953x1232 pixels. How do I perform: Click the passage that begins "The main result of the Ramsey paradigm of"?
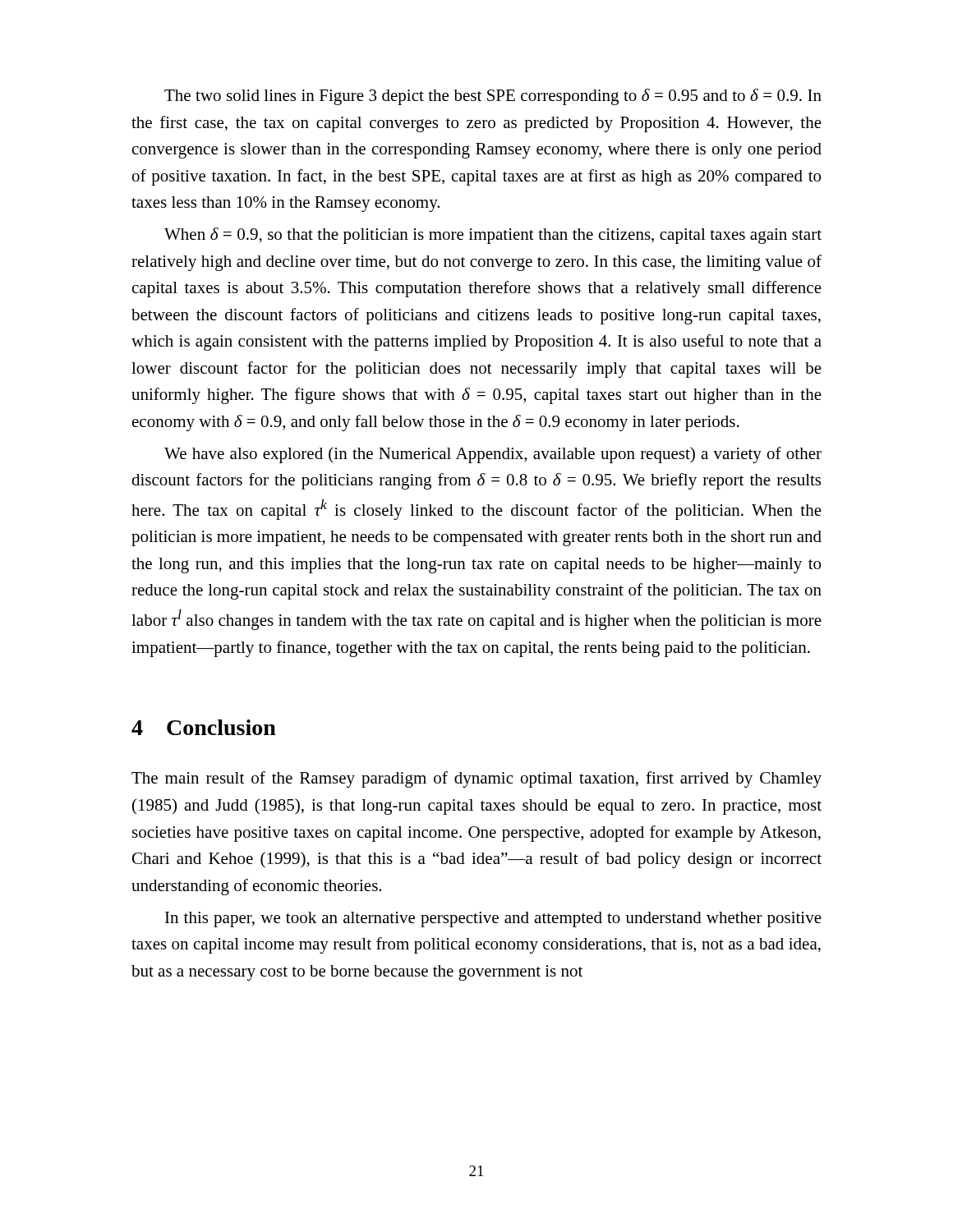[476, 832]
